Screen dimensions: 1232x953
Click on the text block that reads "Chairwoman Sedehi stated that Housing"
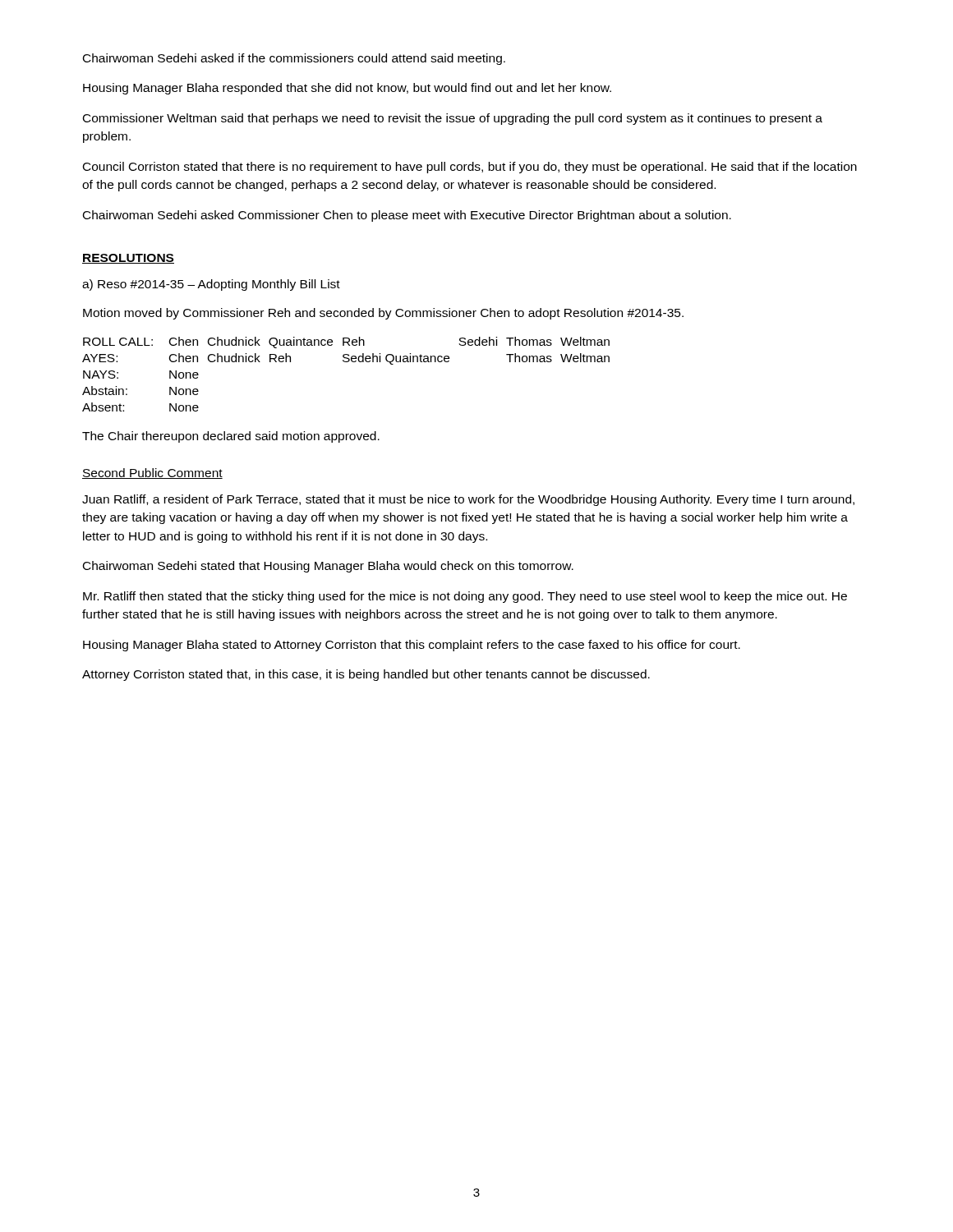[328, 566]
